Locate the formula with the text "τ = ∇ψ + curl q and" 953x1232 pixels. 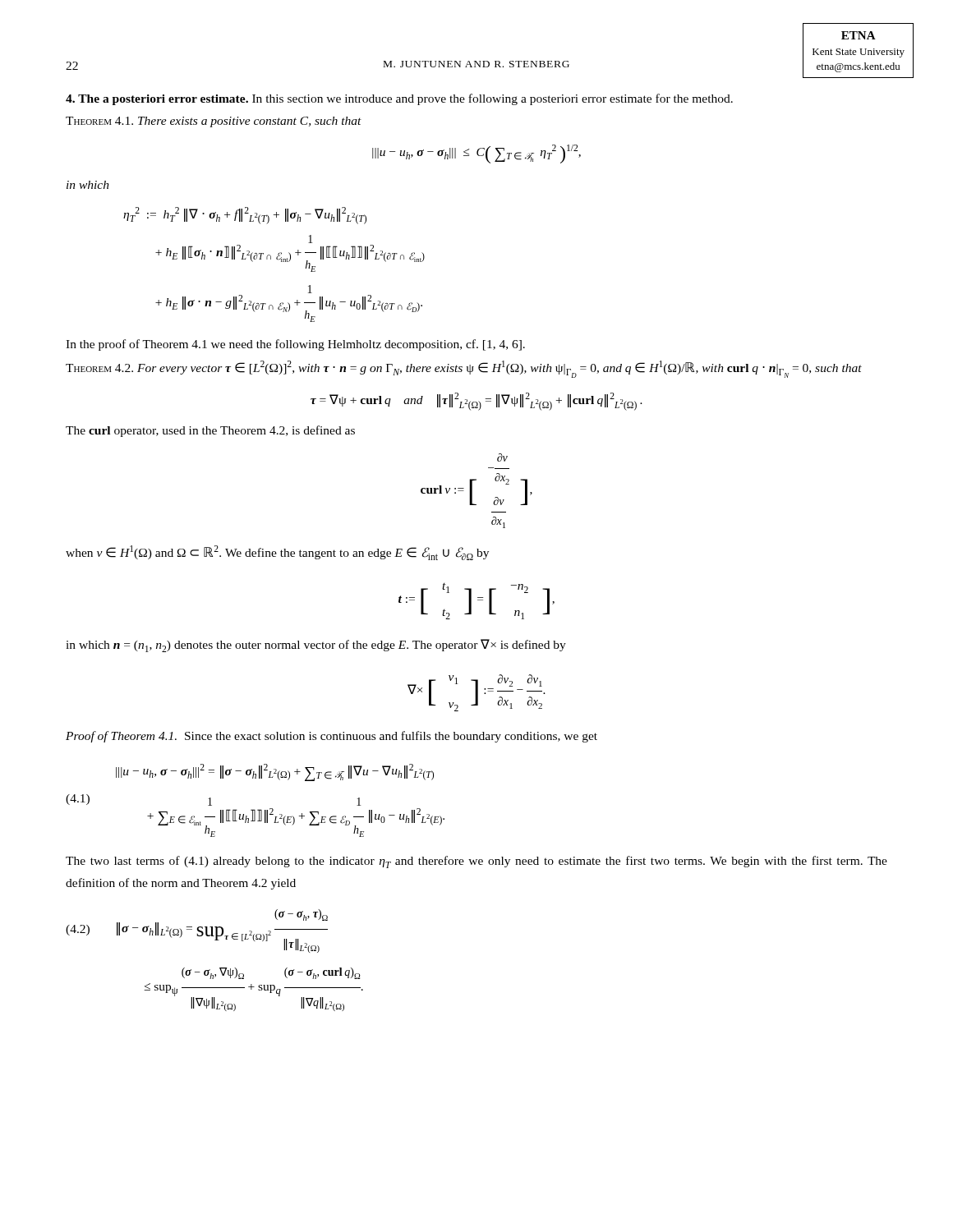pyautogui.click(x=476, y=401)
